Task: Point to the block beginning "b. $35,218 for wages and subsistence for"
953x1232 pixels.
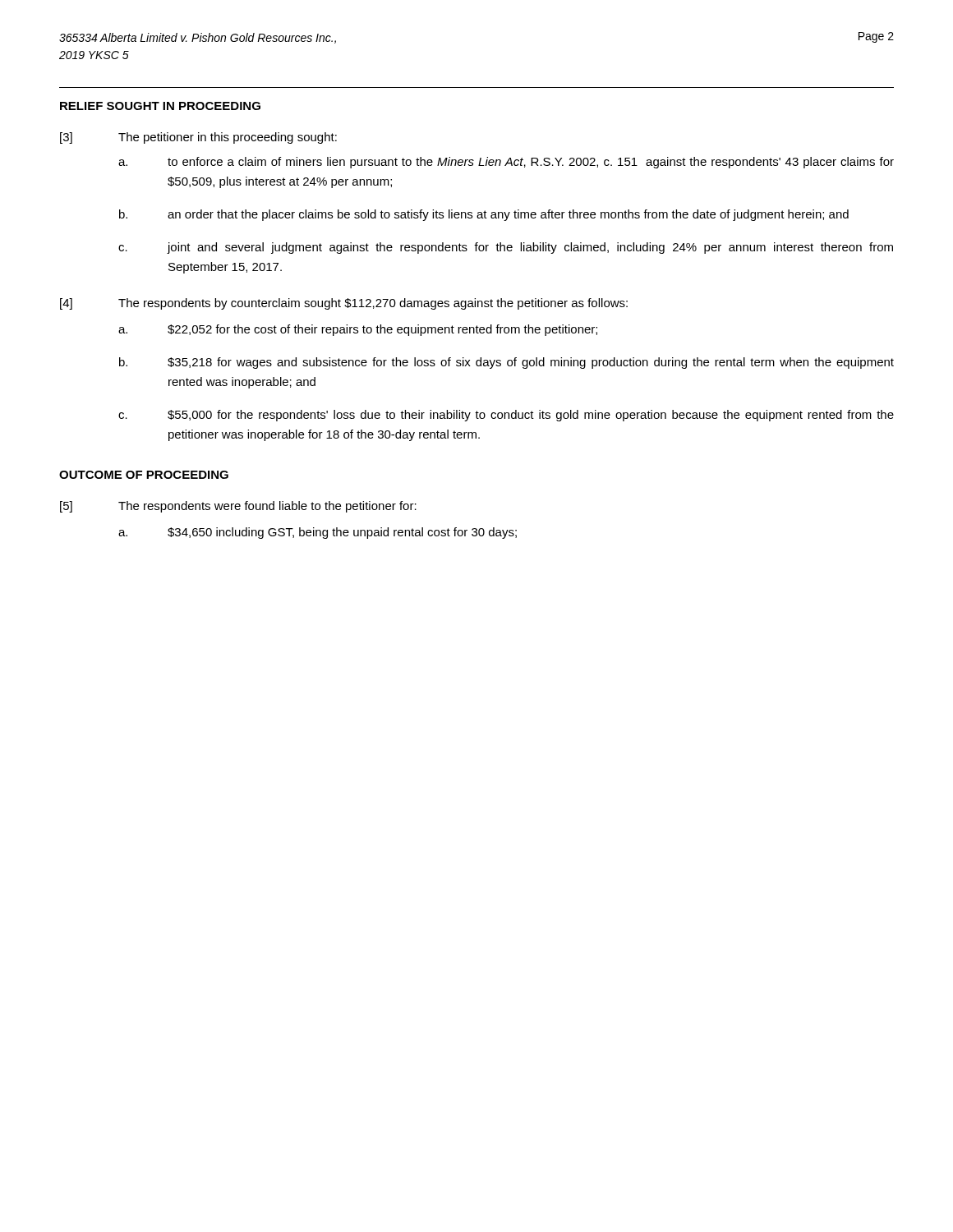Action: (506, 372)
